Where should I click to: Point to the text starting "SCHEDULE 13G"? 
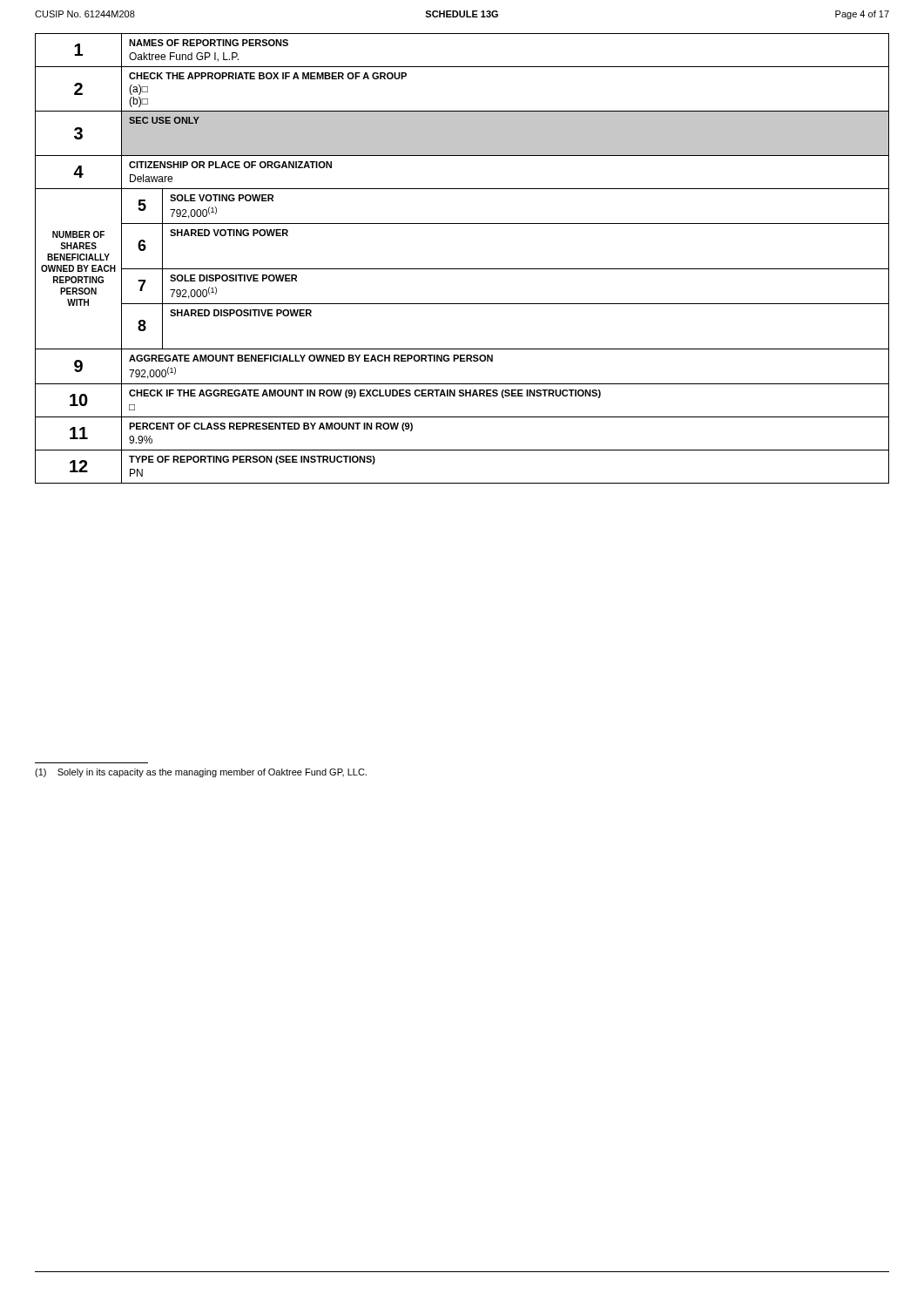[462, 14]
